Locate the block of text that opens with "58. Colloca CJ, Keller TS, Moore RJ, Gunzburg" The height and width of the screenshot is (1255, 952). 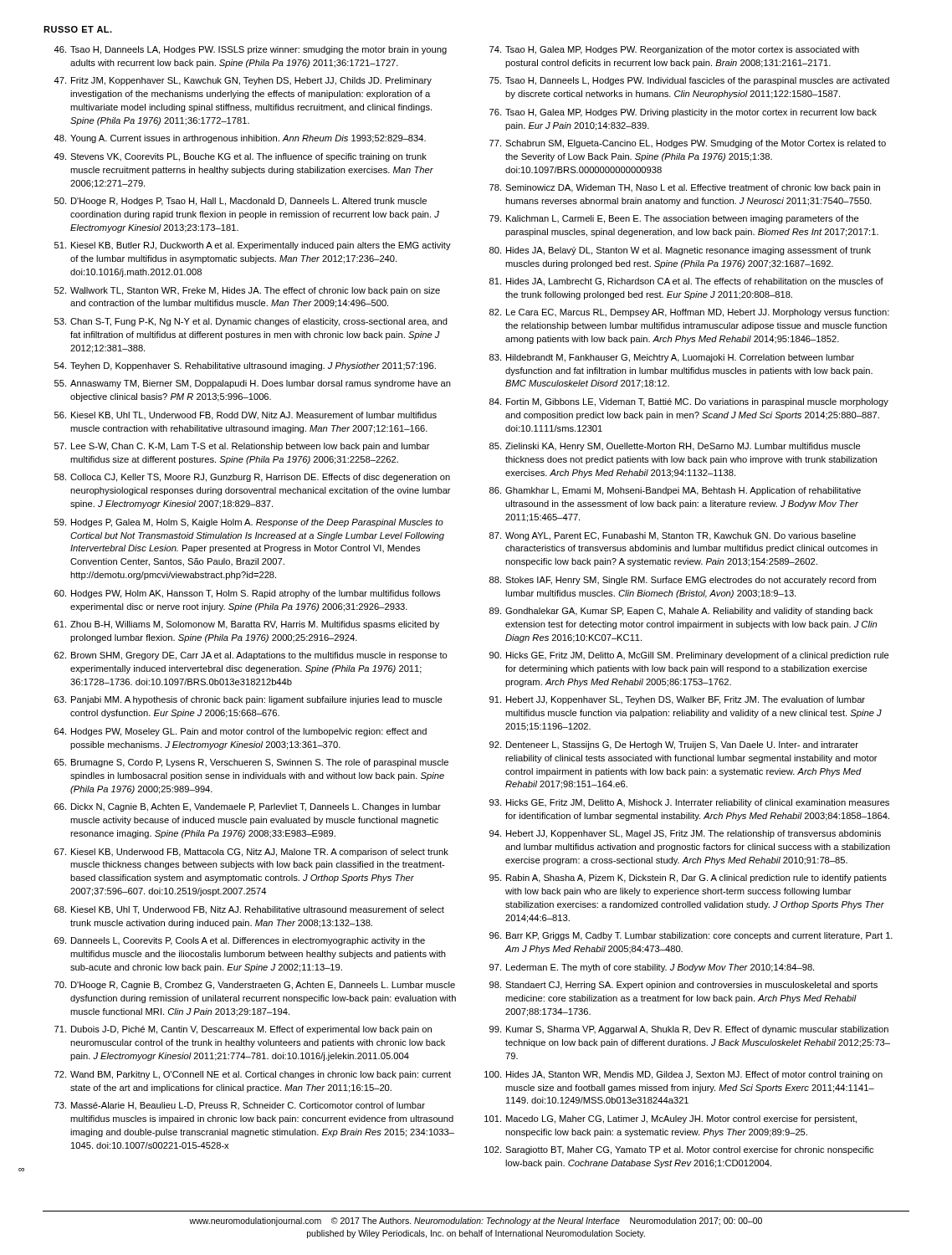point(251,491)
